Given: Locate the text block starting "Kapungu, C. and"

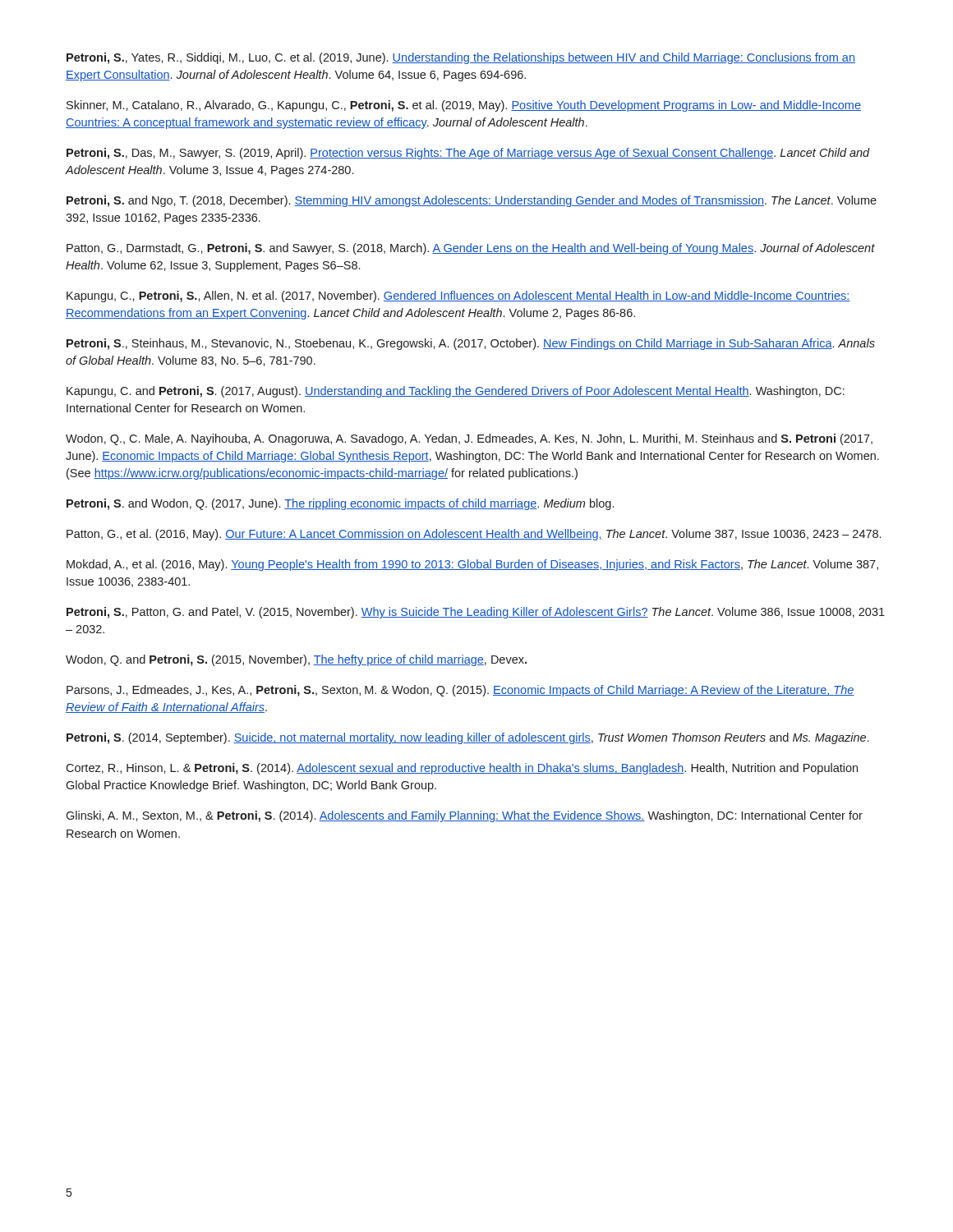Looking at the screenshot, I should [455, 400].
